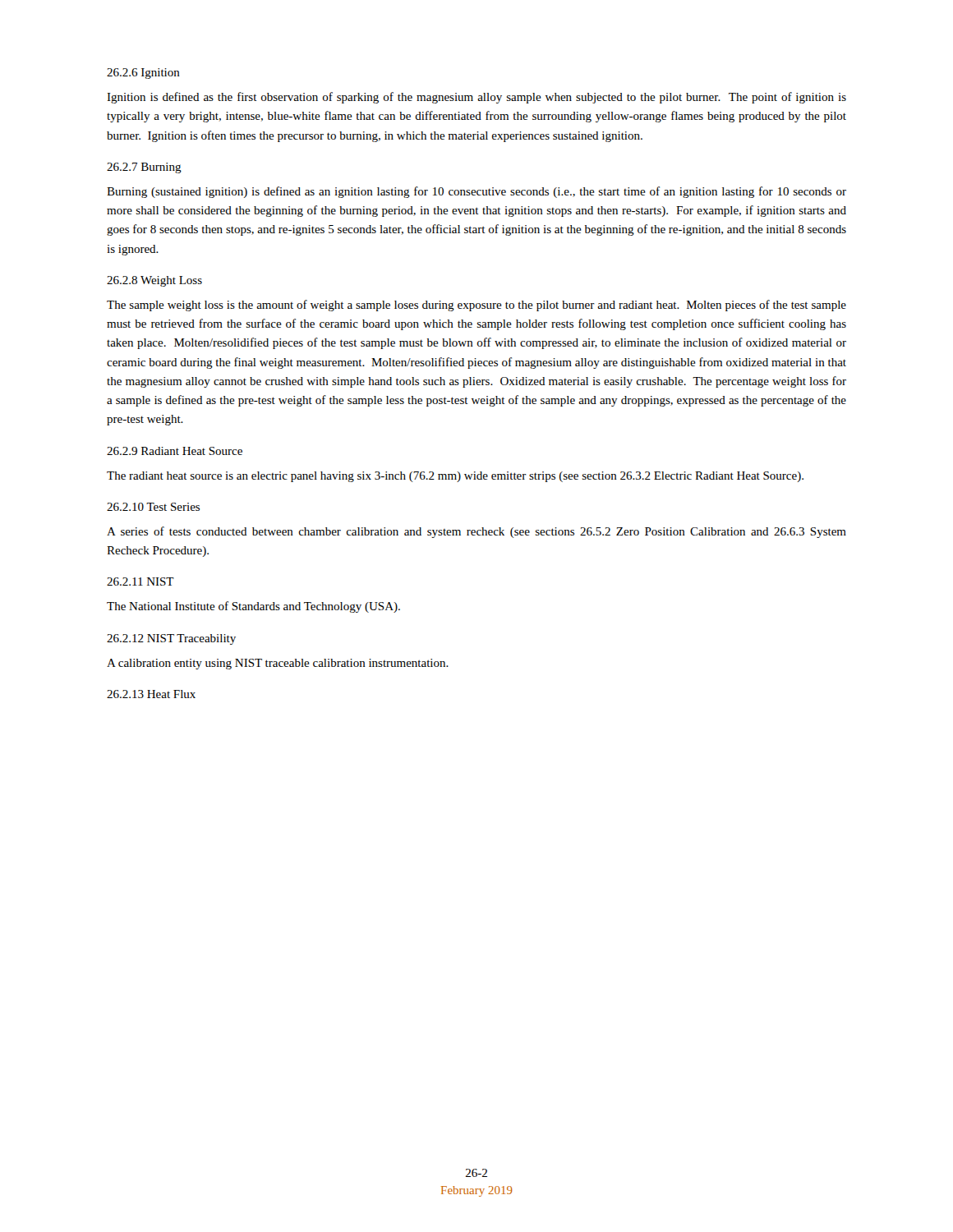Find the section header with the text "26.2.7 Burning"
Viewport: 953px width, 1232px height.
point(144,167)
